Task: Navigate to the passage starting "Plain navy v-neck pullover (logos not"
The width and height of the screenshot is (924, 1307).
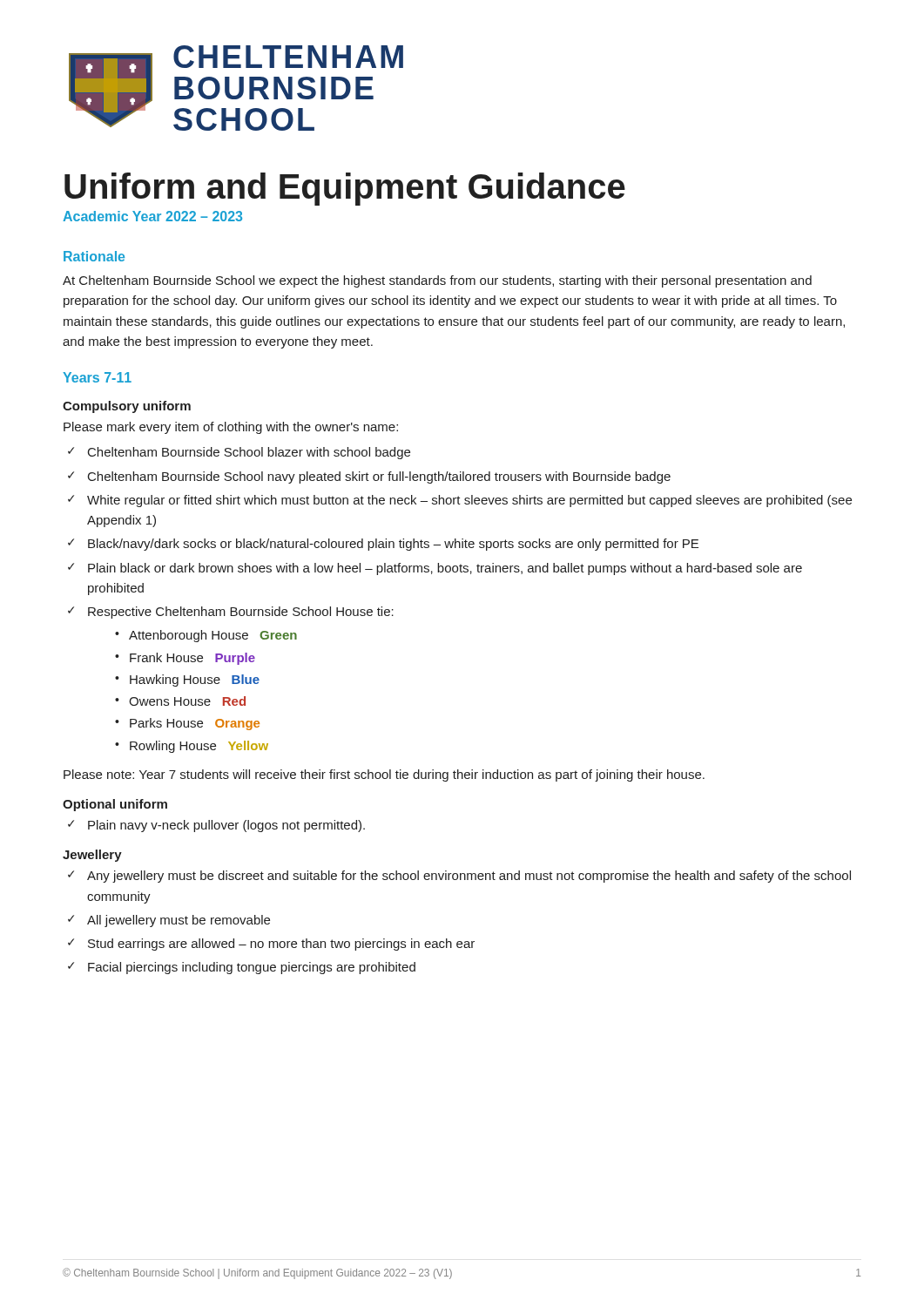Action: [x=216, y=826]
